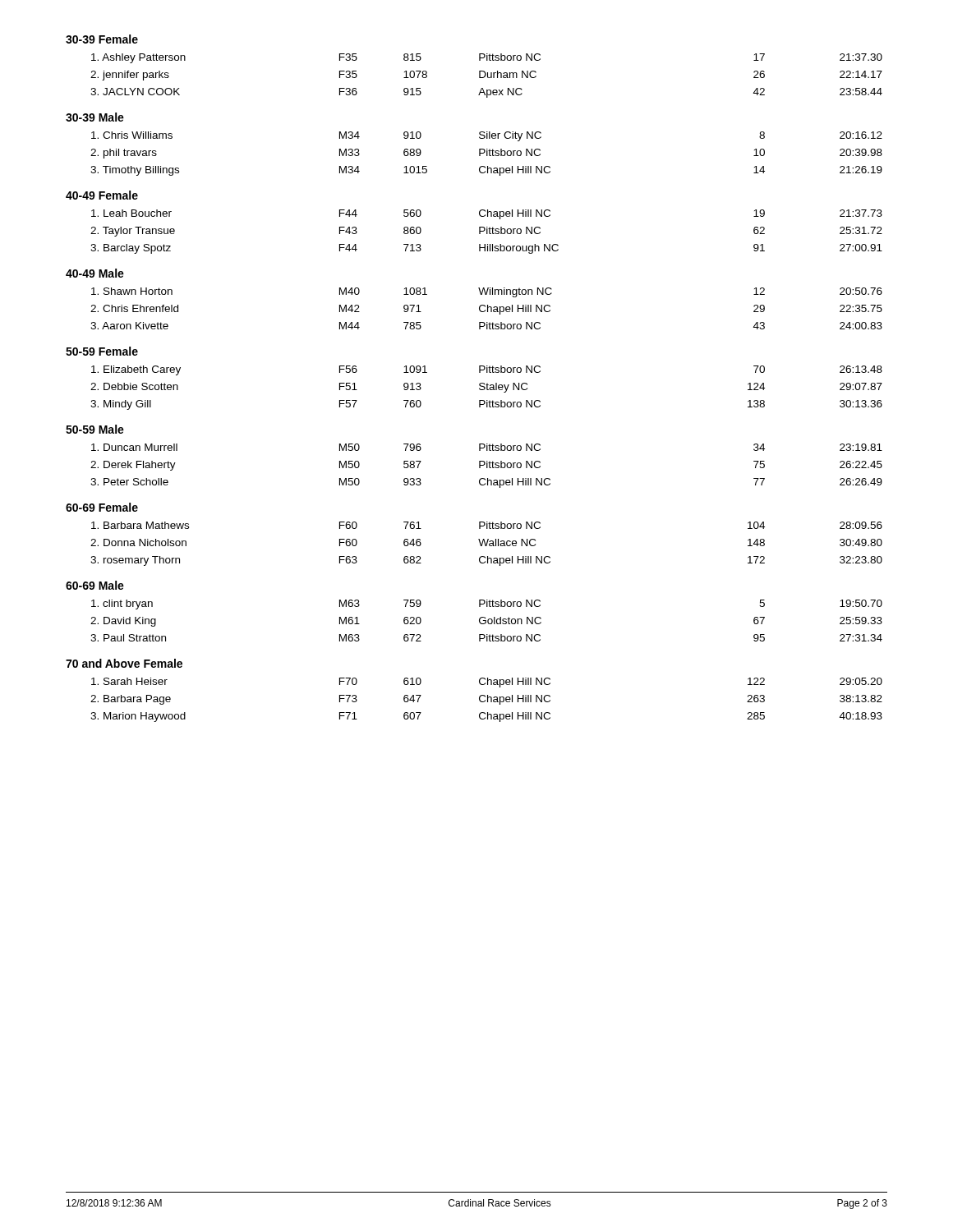Select the list item that says "3. rosemary Thorn F63 682 Chapel Hill NC"
Viewport: 953px width, 1232px height.
(x=476, y=560)
